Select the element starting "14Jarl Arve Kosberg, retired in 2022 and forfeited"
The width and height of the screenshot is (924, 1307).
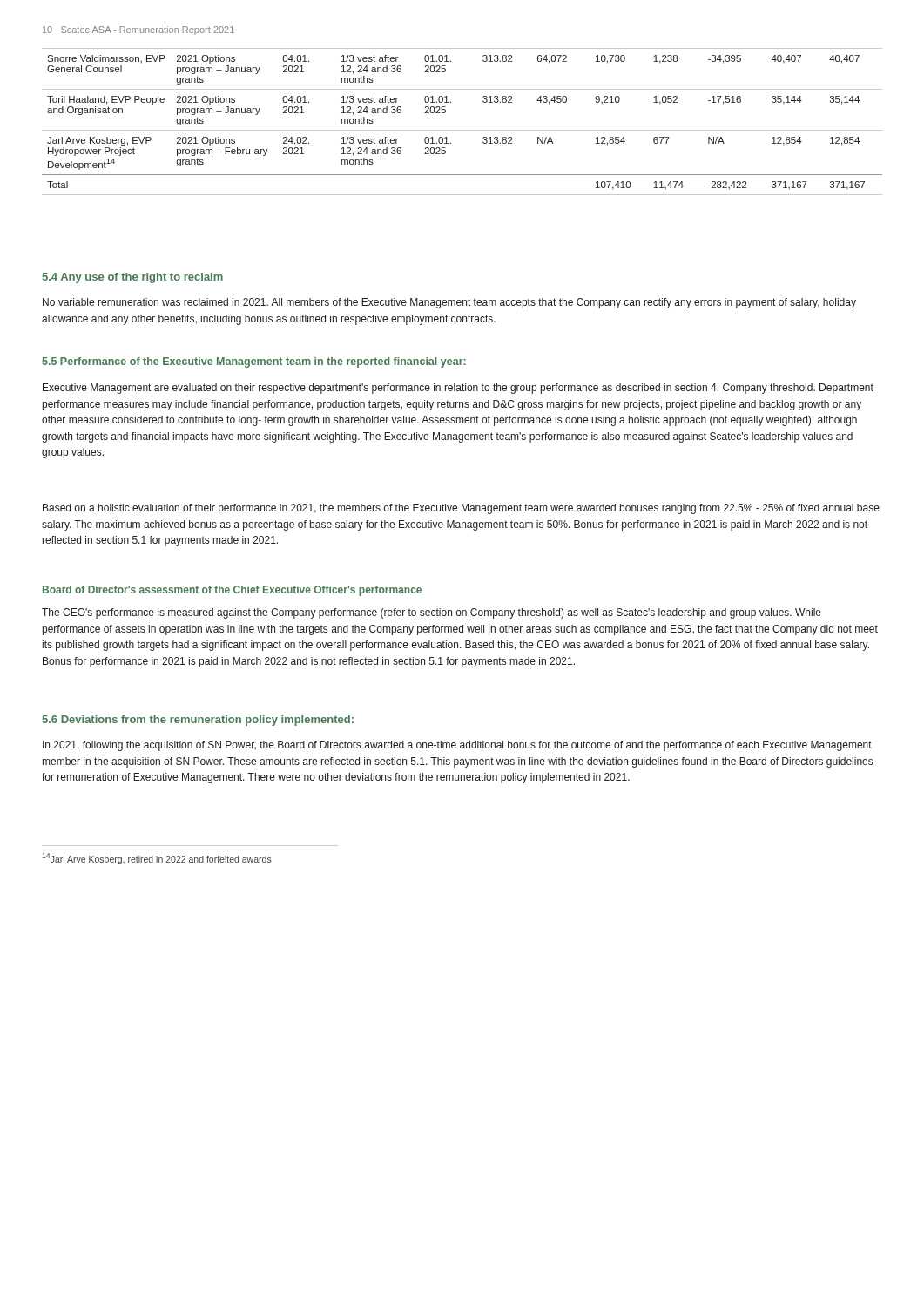[x=157, y=858]
